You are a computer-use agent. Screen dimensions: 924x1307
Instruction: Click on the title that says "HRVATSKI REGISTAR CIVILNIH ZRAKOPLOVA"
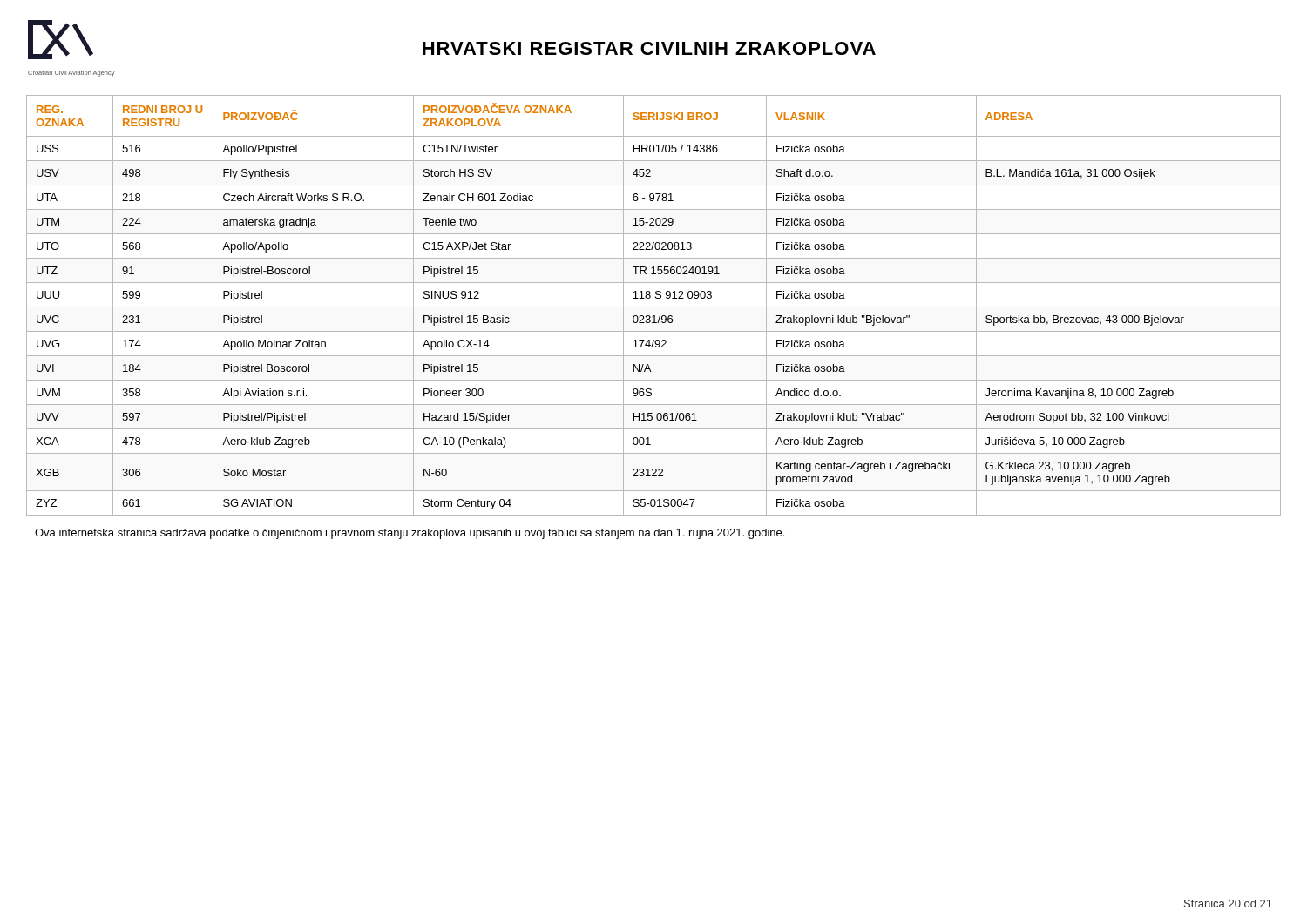coord(649,48)
